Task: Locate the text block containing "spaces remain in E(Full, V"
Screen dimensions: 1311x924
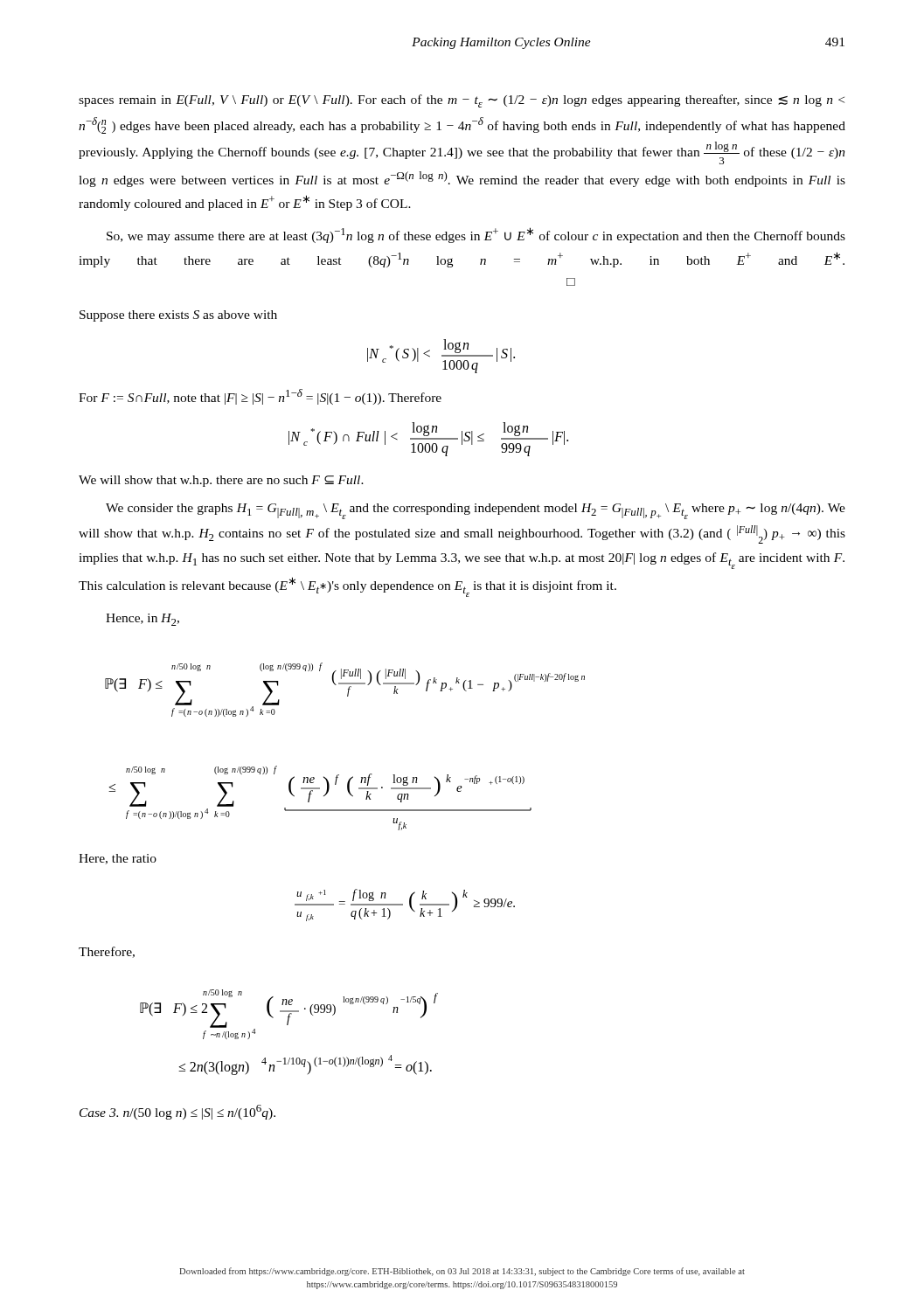Action: [462, 151]
